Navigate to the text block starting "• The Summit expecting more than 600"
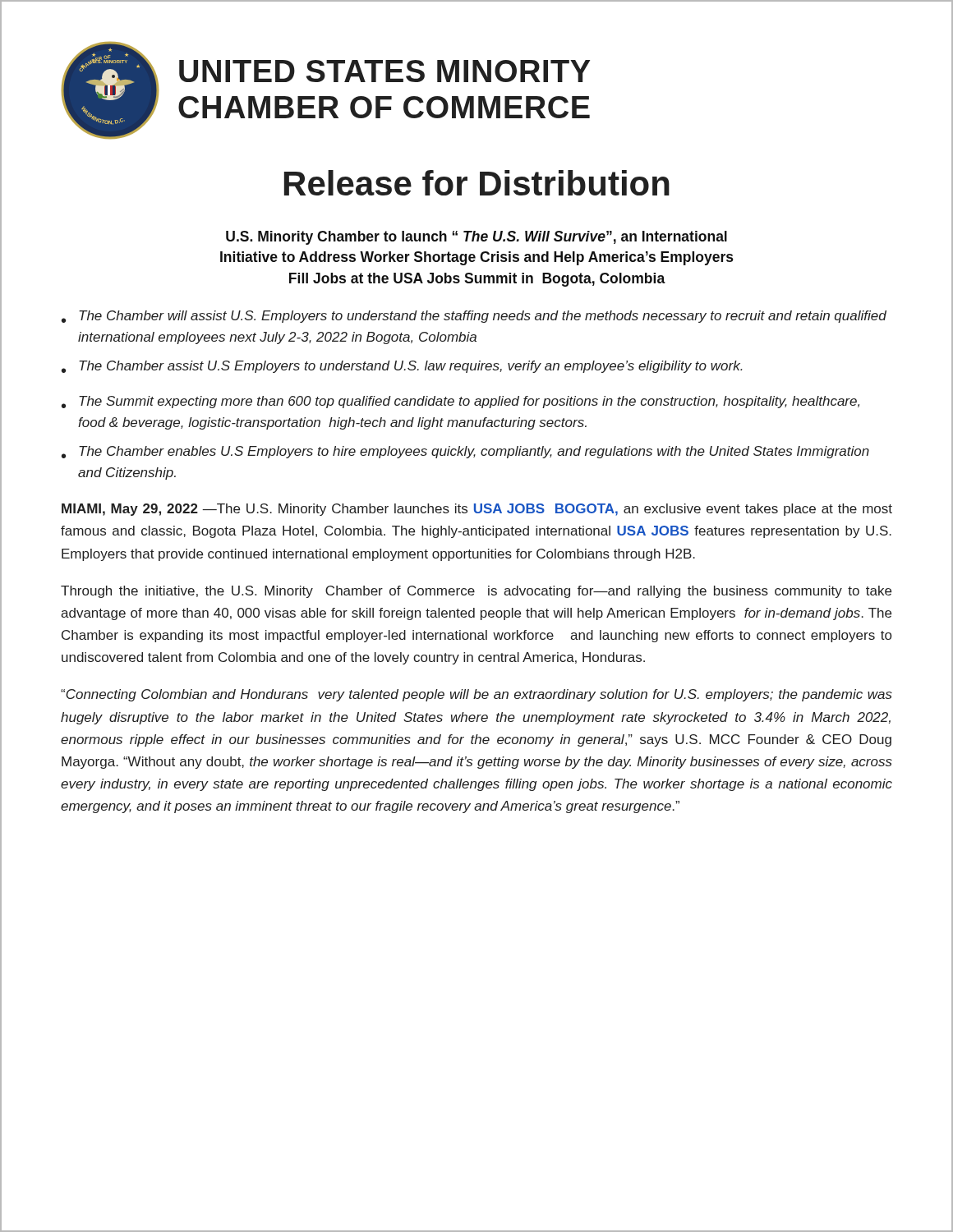953x1232 pixels. (476, 412)
